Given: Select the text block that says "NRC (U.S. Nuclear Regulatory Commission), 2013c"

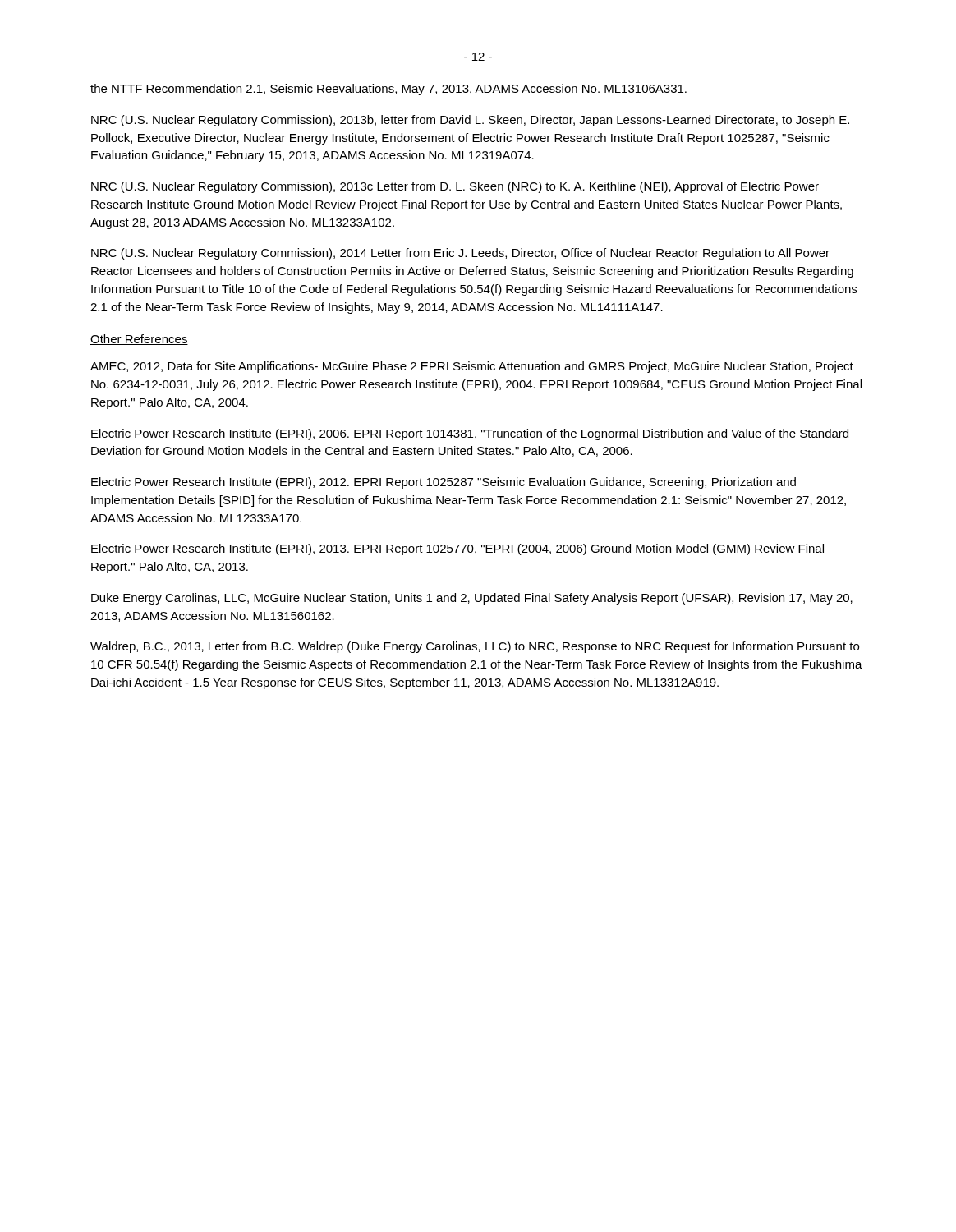Looking at the screenshot, I should (x=467, y=204).
